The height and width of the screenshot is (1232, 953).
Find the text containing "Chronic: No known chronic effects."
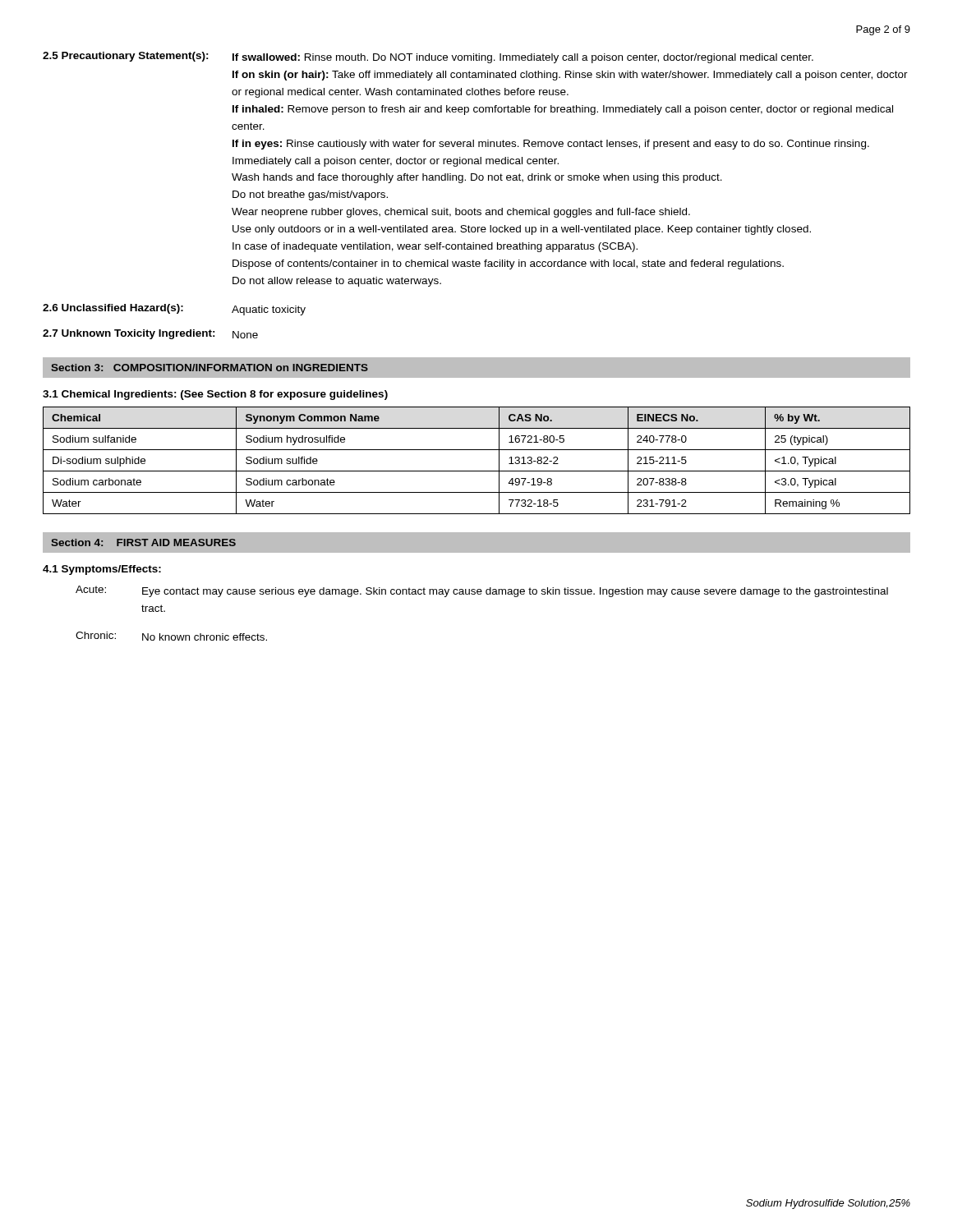click(171, 636)
